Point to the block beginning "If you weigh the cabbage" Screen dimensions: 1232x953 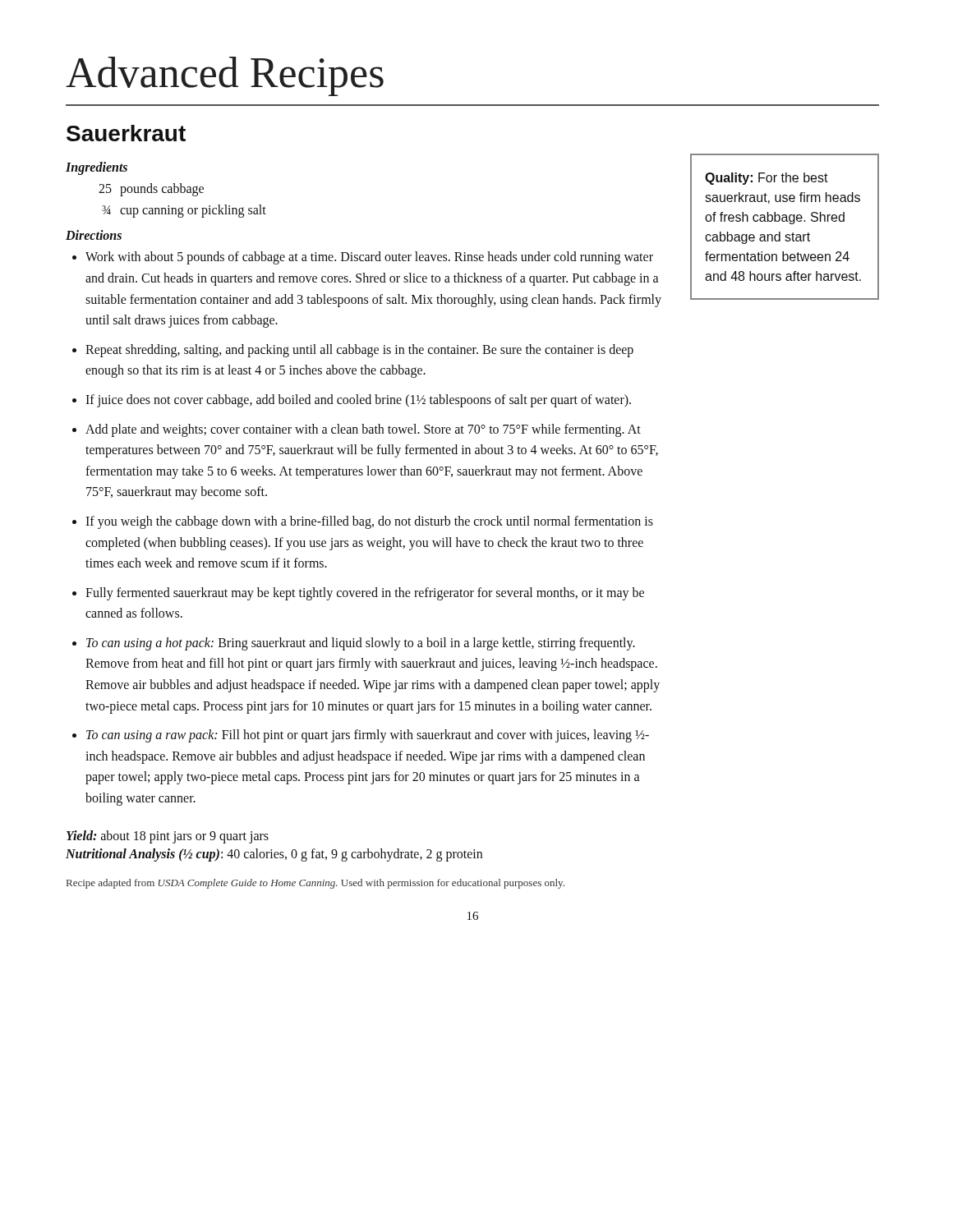pos(369,542)
